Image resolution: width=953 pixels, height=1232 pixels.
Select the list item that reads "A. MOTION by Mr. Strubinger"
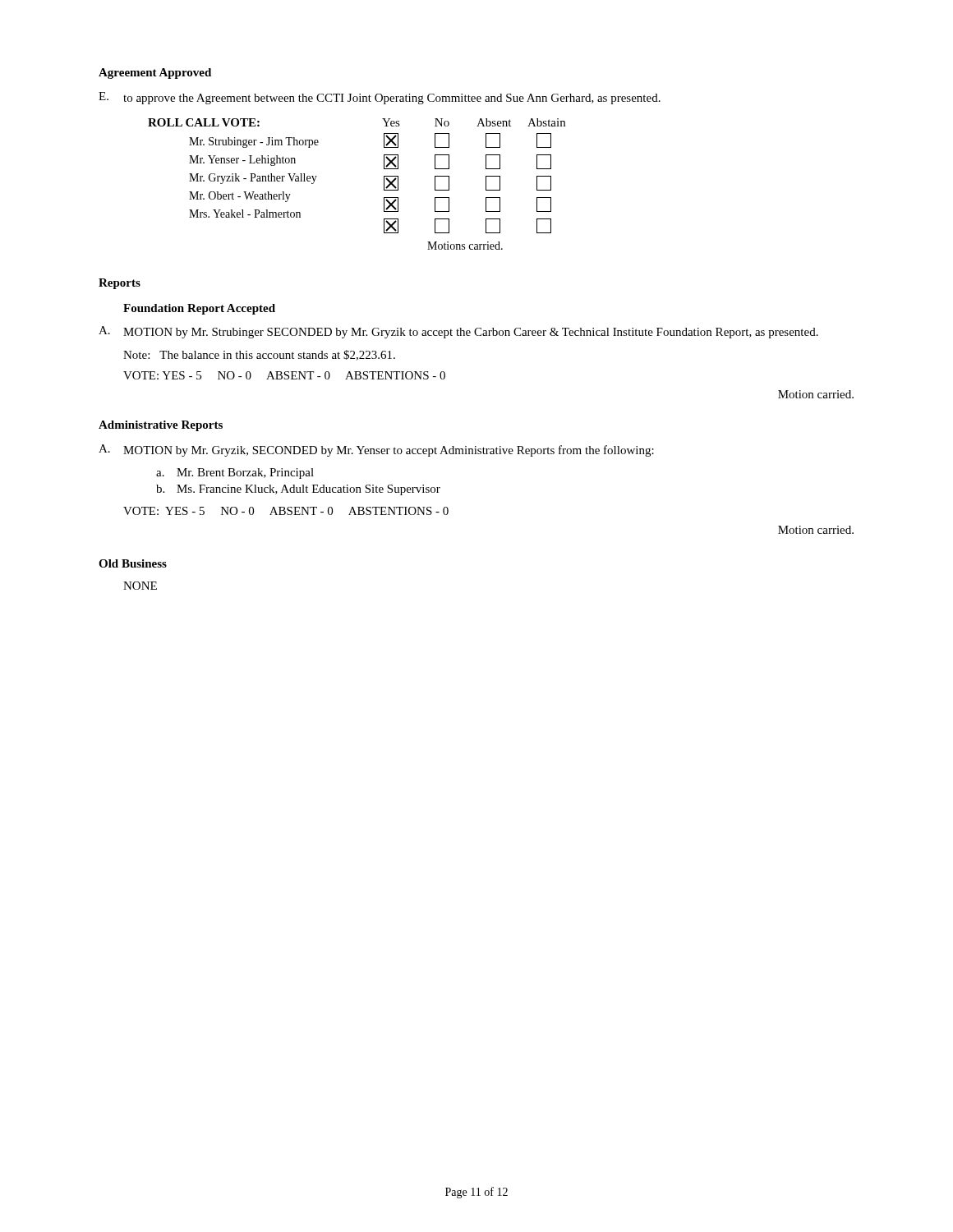476,332
